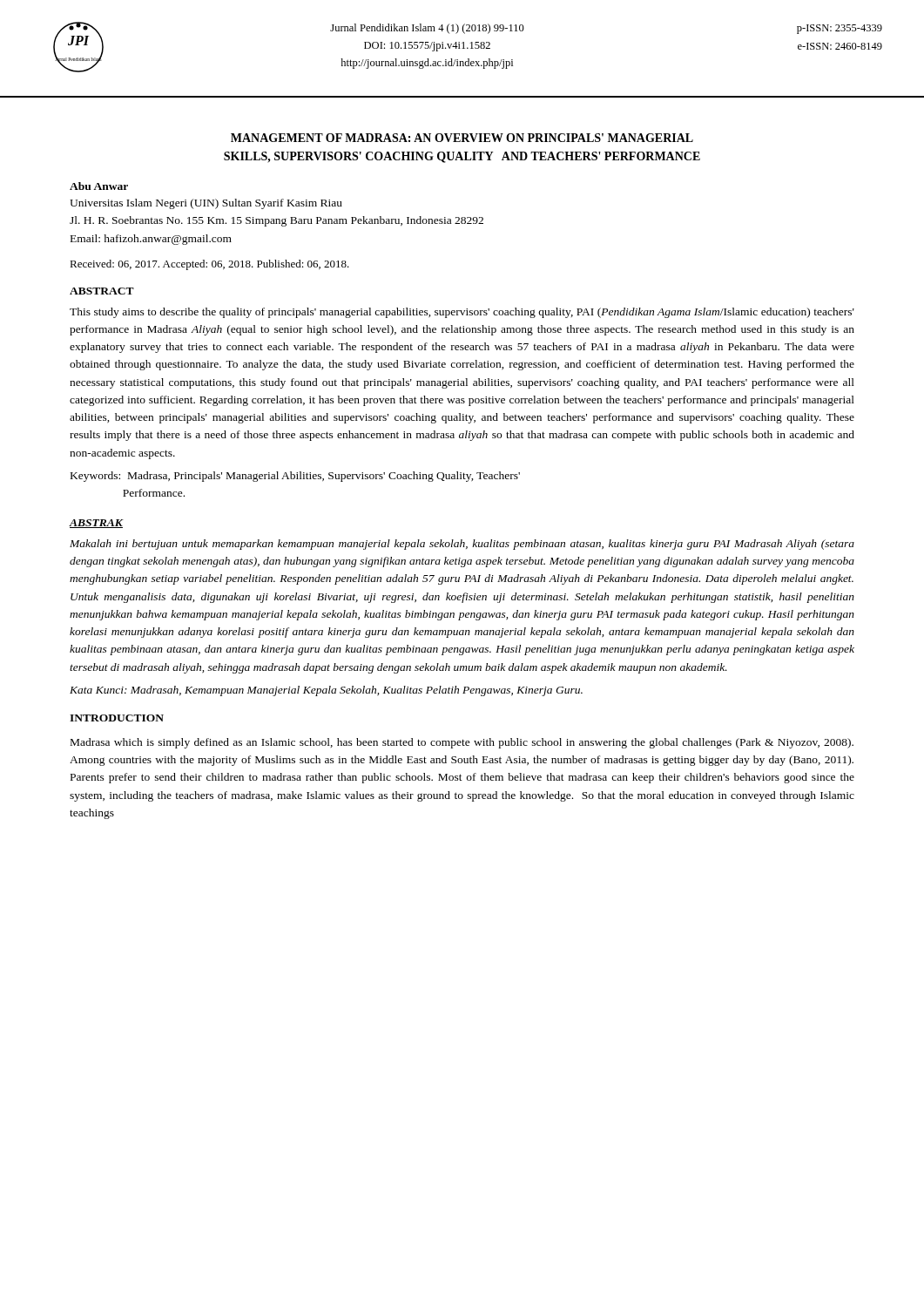The height and width of the screenshot is (1307, 924).
Task: Where is the passage that starts "Kata Kunci: Madrasah,"?
Action: 326,690
